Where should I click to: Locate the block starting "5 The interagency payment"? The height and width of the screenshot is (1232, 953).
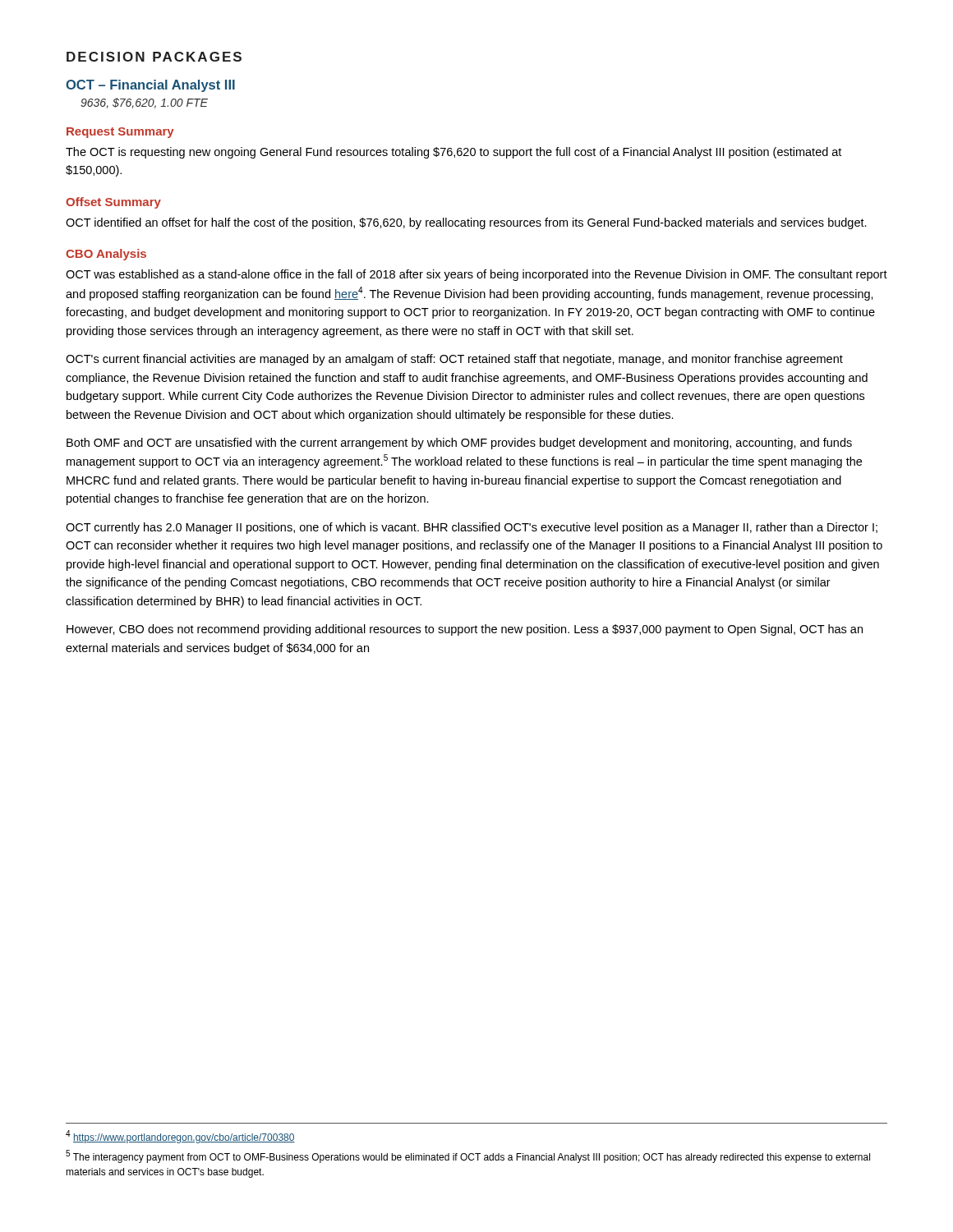476,1164
